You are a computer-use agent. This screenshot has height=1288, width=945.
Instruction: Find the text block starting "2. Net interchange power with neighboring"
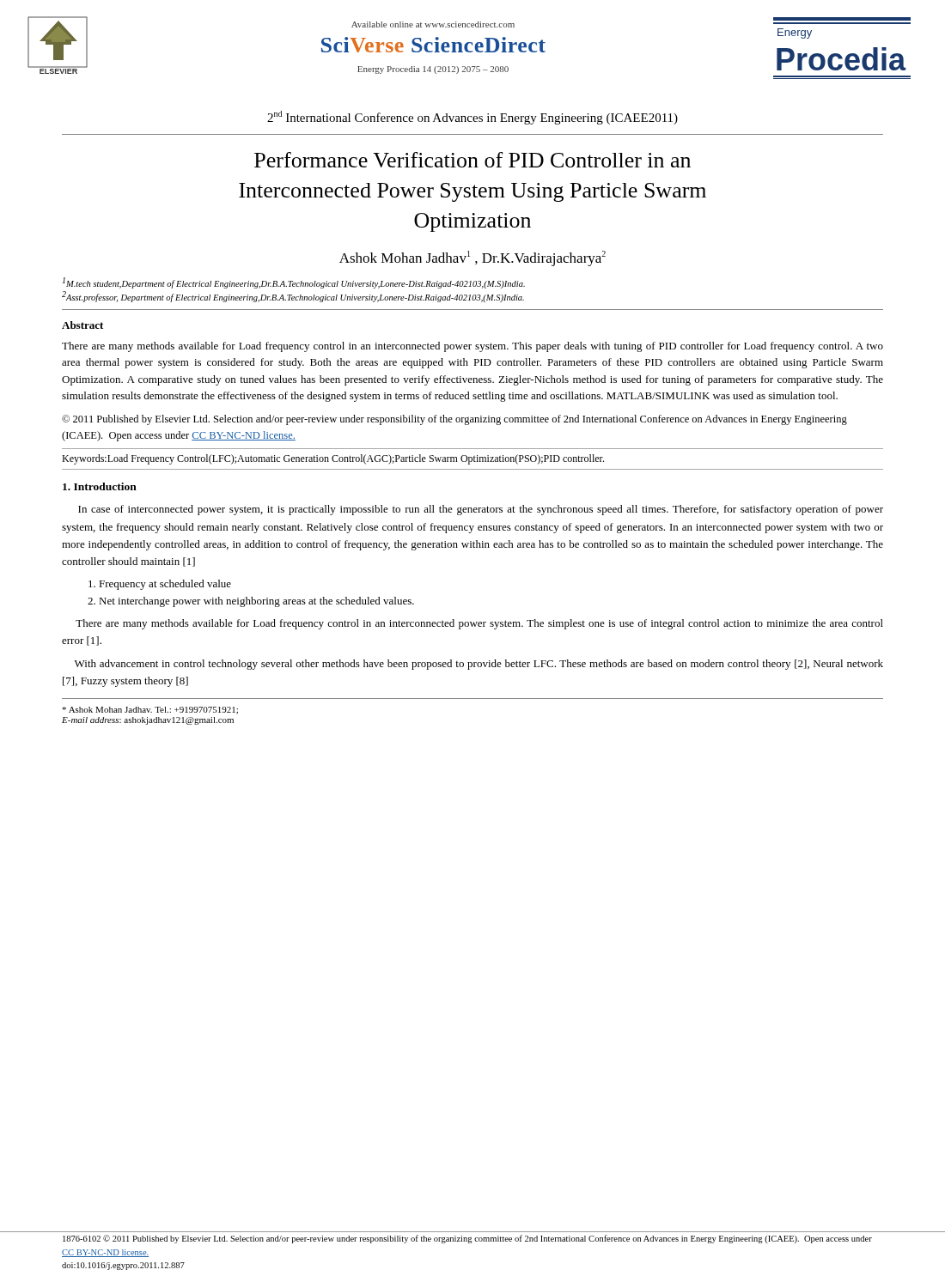point(251,601)
